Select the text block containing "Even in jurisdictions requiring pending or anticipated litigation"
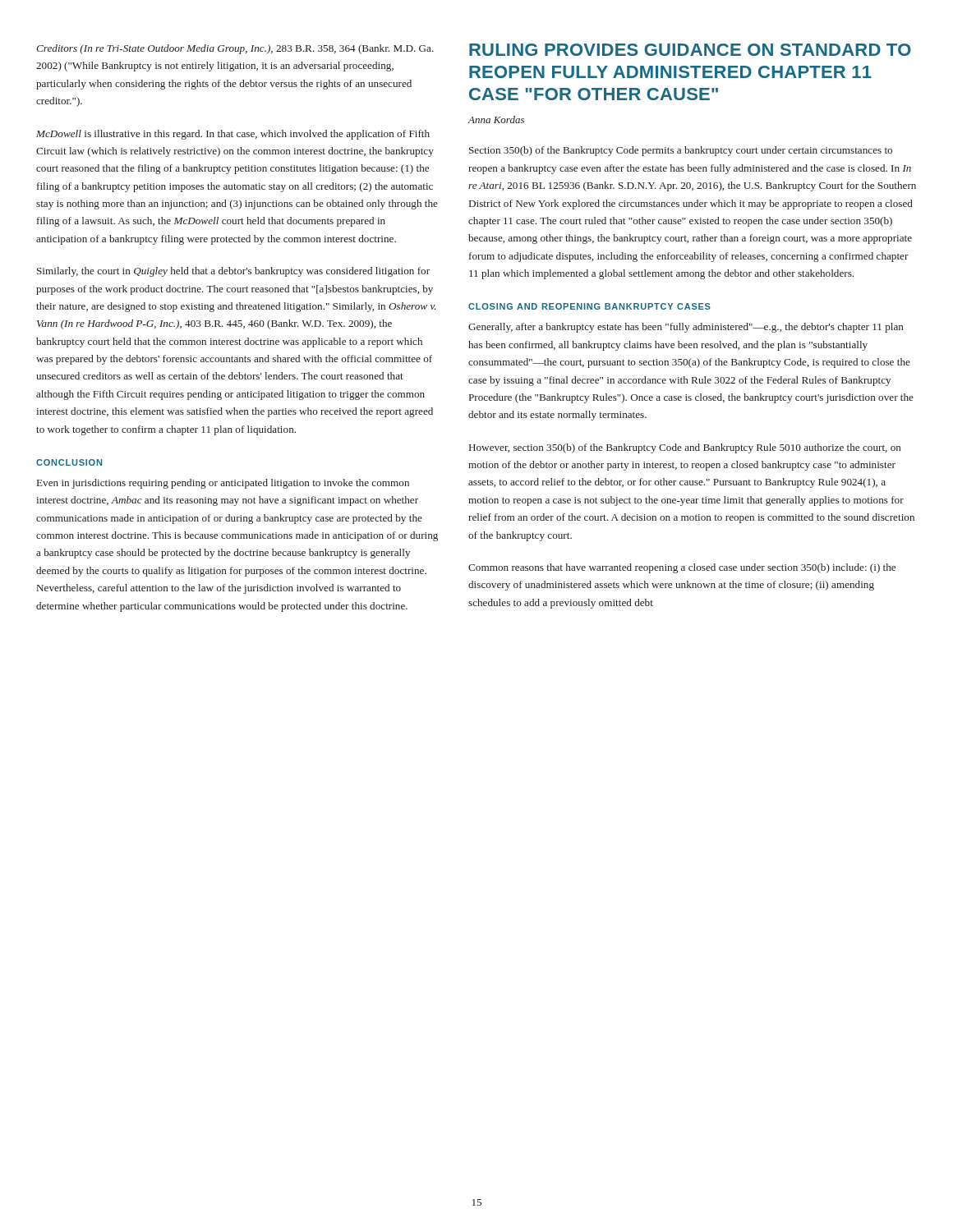The width and height of the screenshot is (953, 1232). click(237, 544)
